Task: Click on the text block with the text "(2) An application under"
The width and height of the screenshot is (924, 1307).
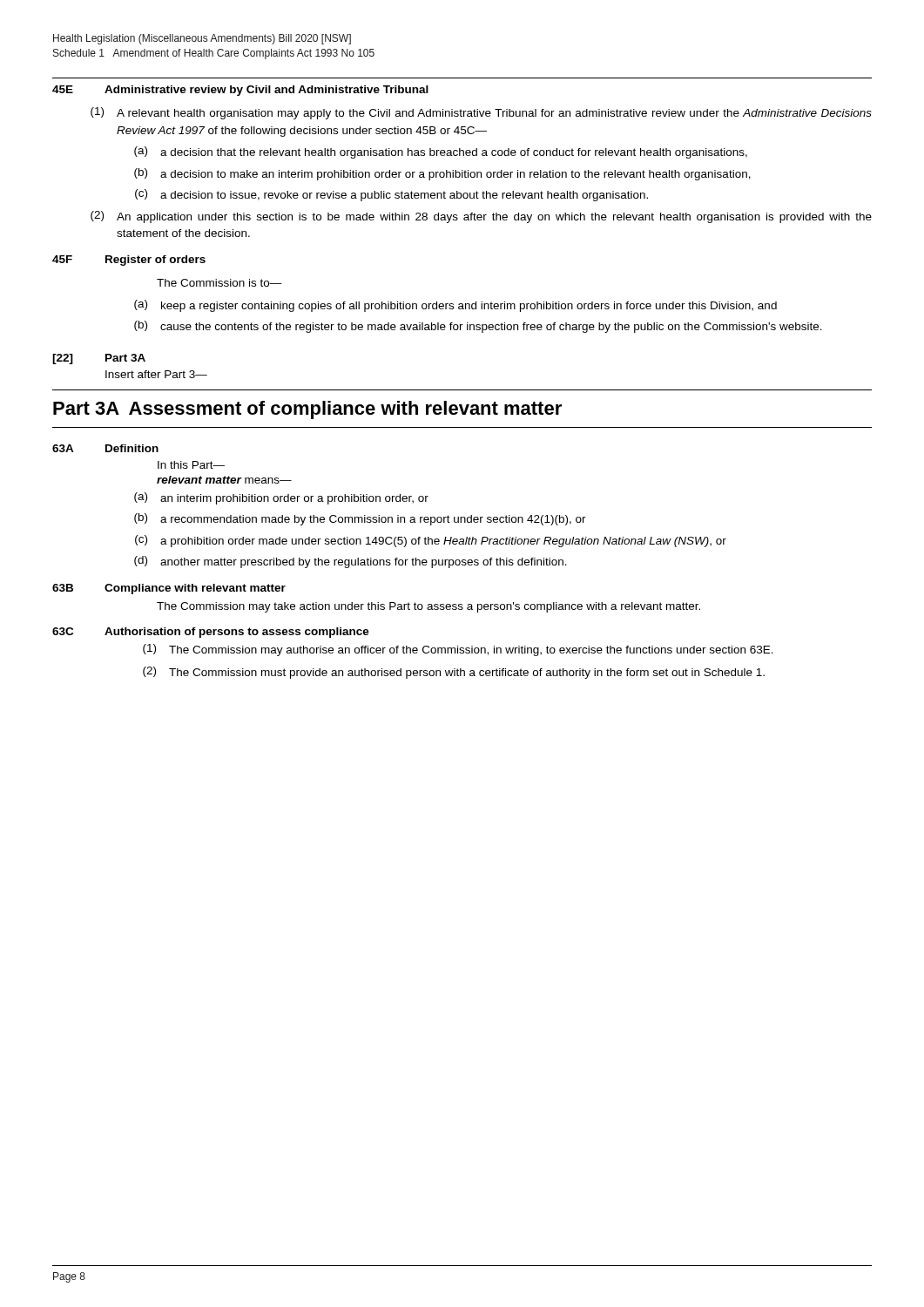Action: coord(462,225)
